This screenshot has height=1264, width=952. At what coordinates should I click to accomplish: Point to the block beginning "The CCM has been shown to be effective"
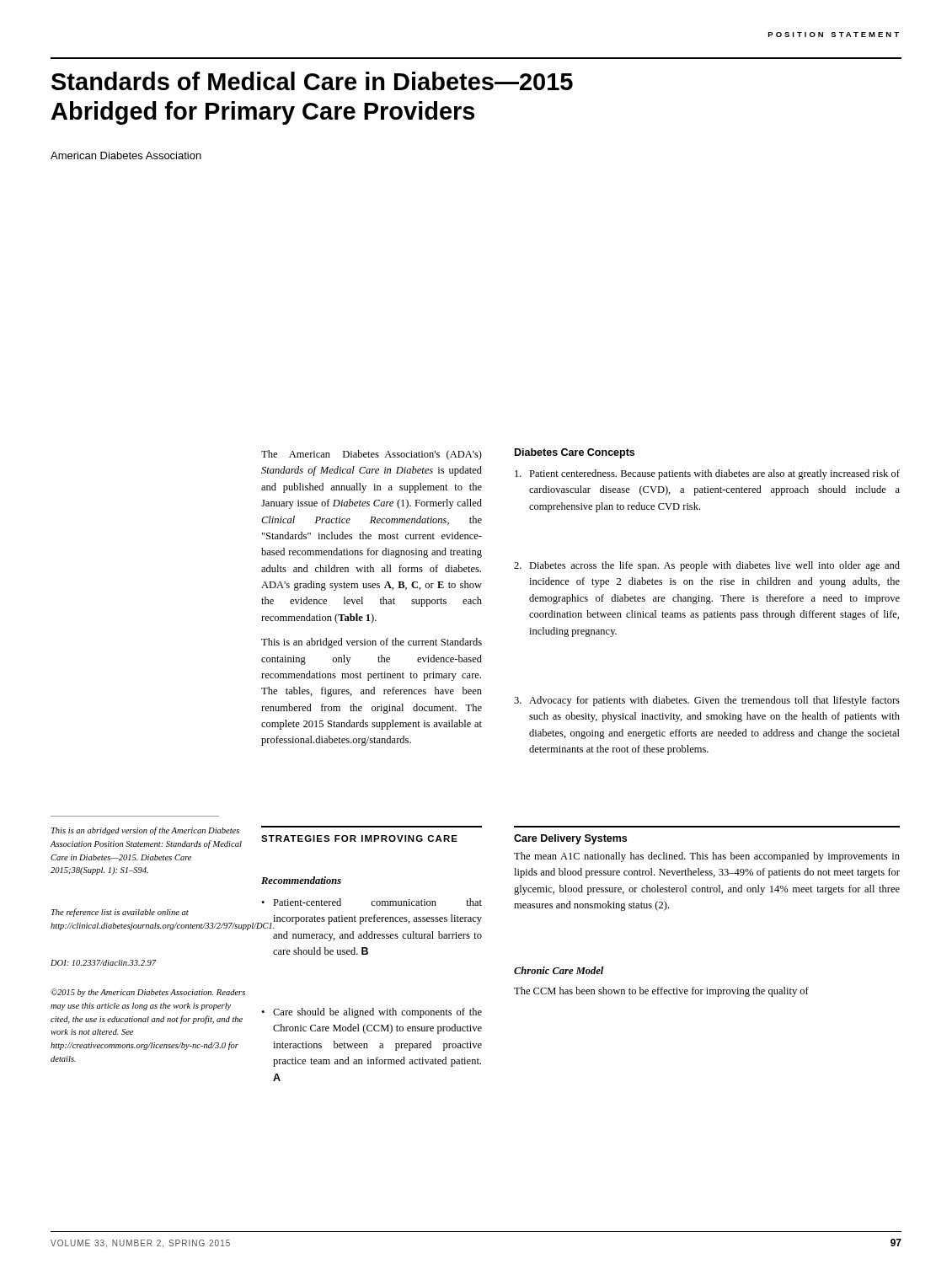707,992
